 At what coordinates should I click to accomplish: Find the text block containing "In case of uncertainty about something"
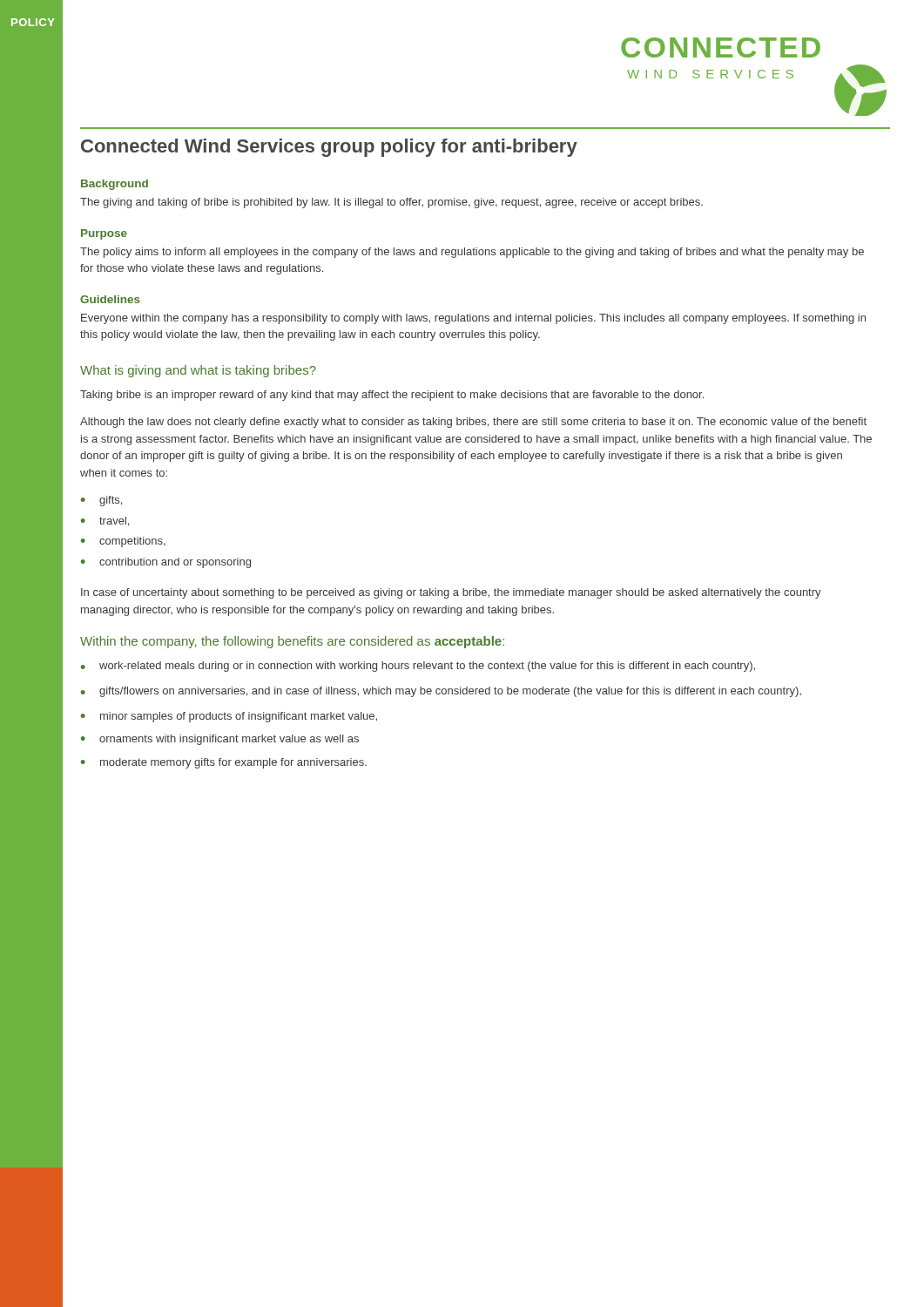tap(450, 601)
